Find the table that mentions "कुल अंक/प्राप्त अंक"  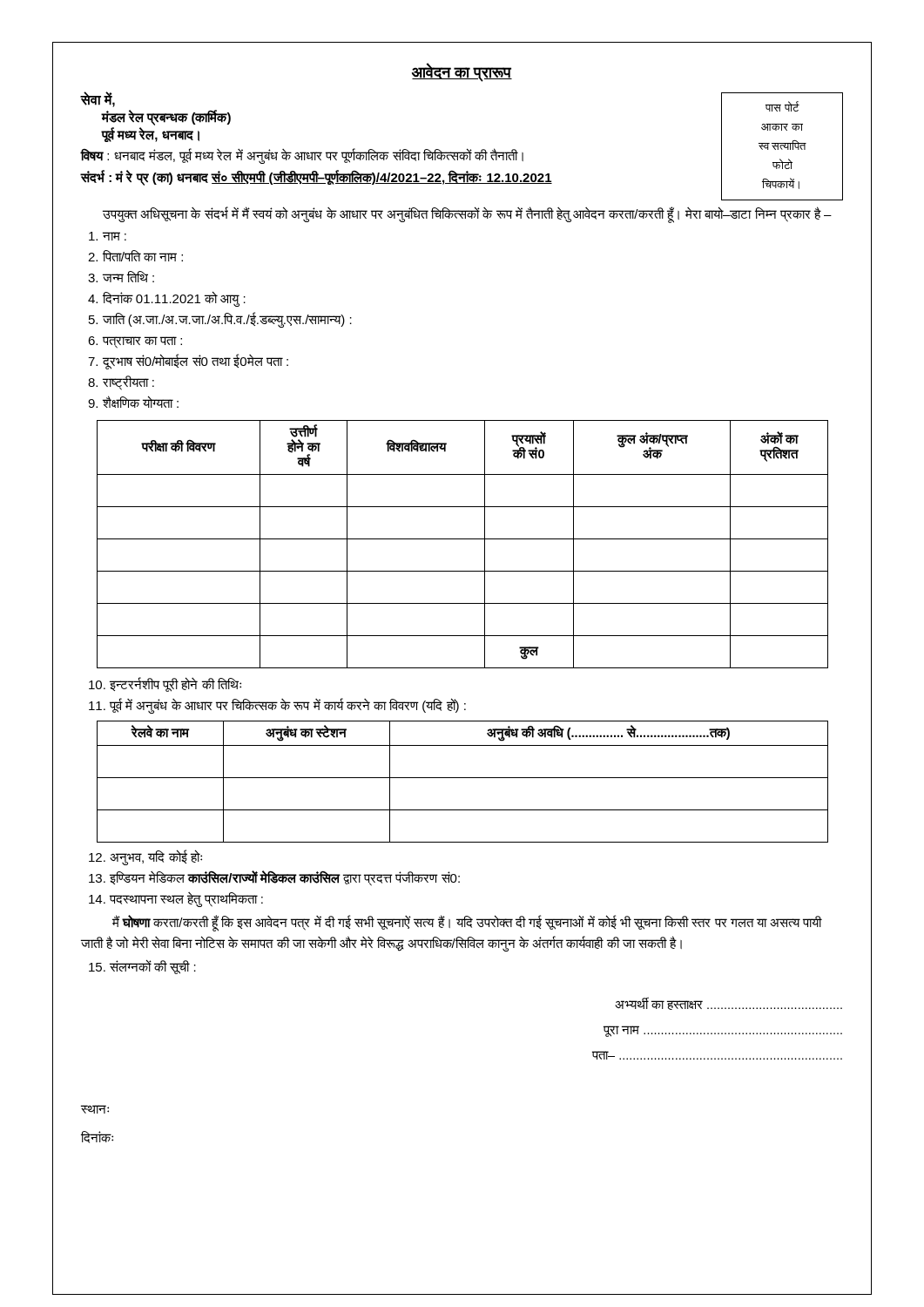click(462, 544)
